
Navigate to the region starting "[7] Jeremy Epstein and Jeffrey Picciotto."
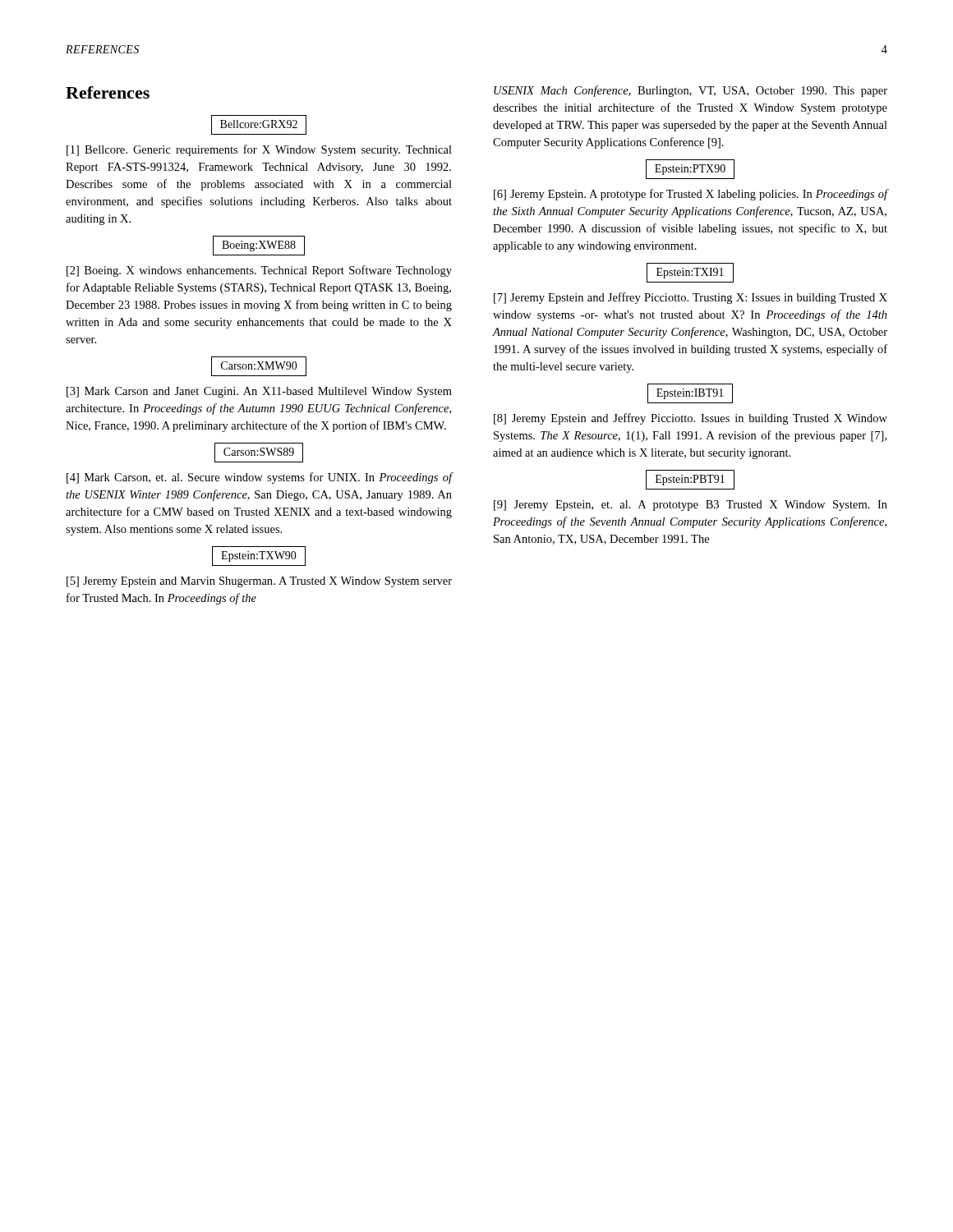click(x=690, y=332)
